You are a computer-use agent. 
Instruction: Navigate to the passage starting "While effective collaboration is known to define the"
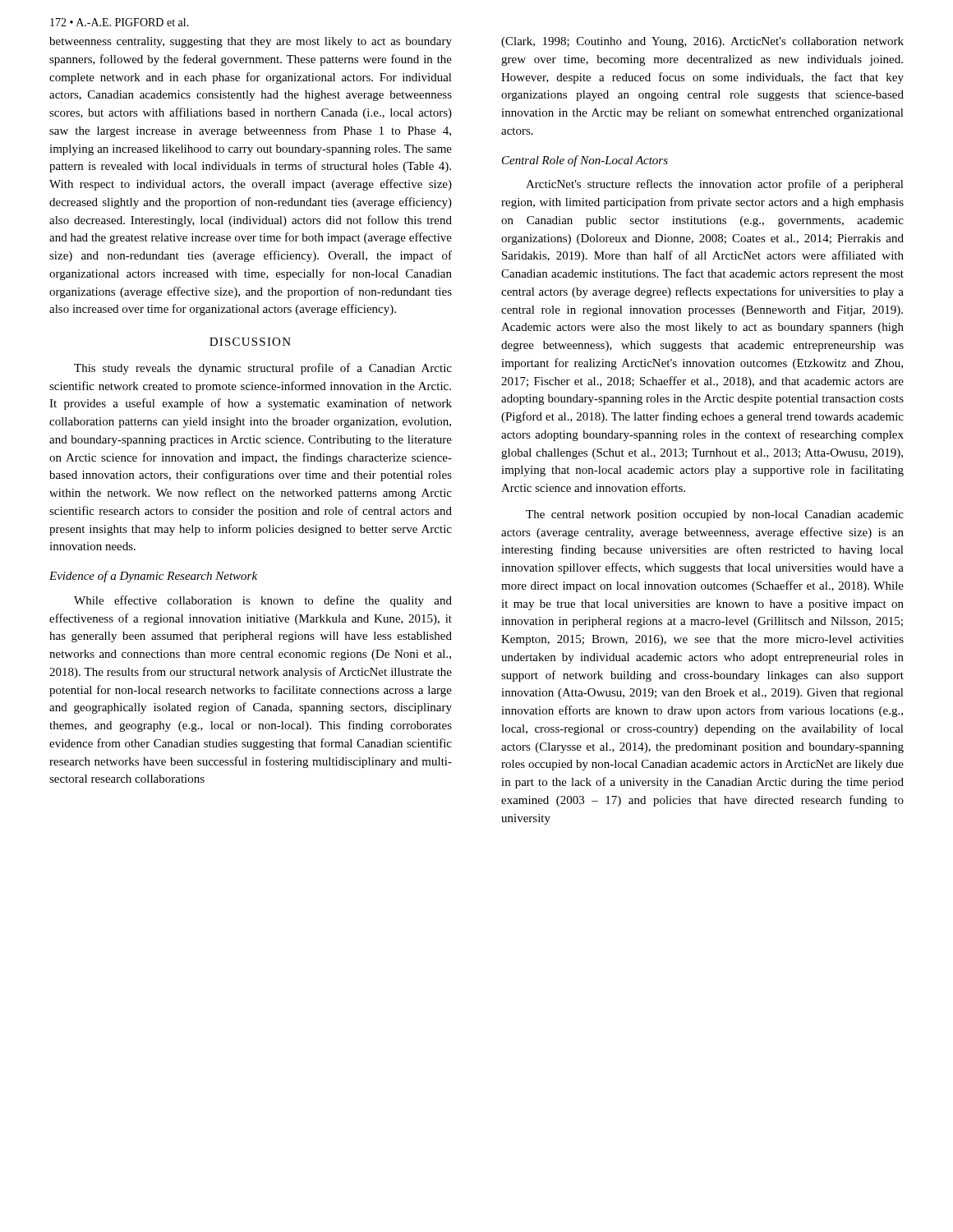point(251,690)
